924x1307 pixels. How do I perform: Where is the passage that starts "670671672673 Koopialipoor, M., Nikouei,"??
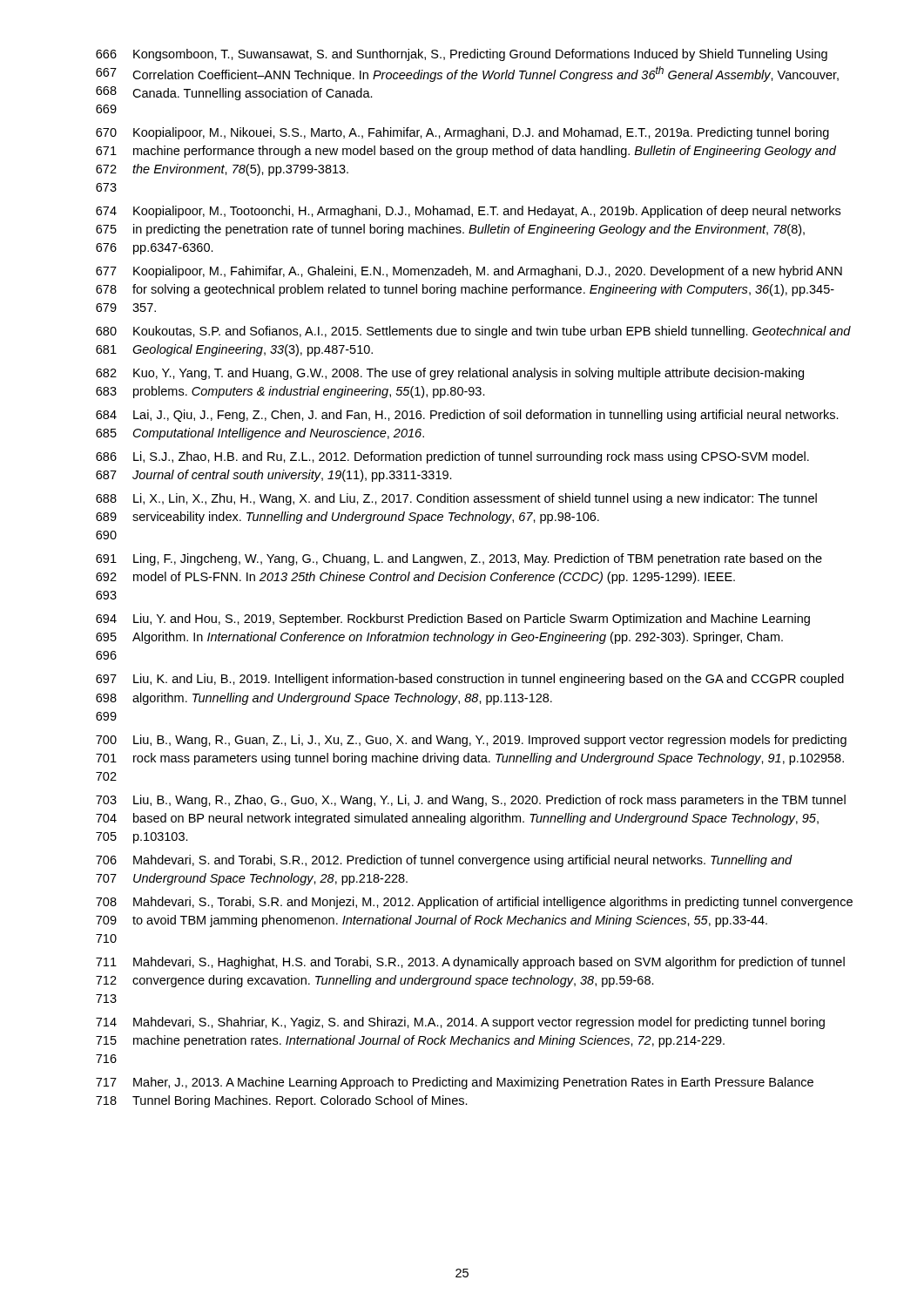click(462, 160)
